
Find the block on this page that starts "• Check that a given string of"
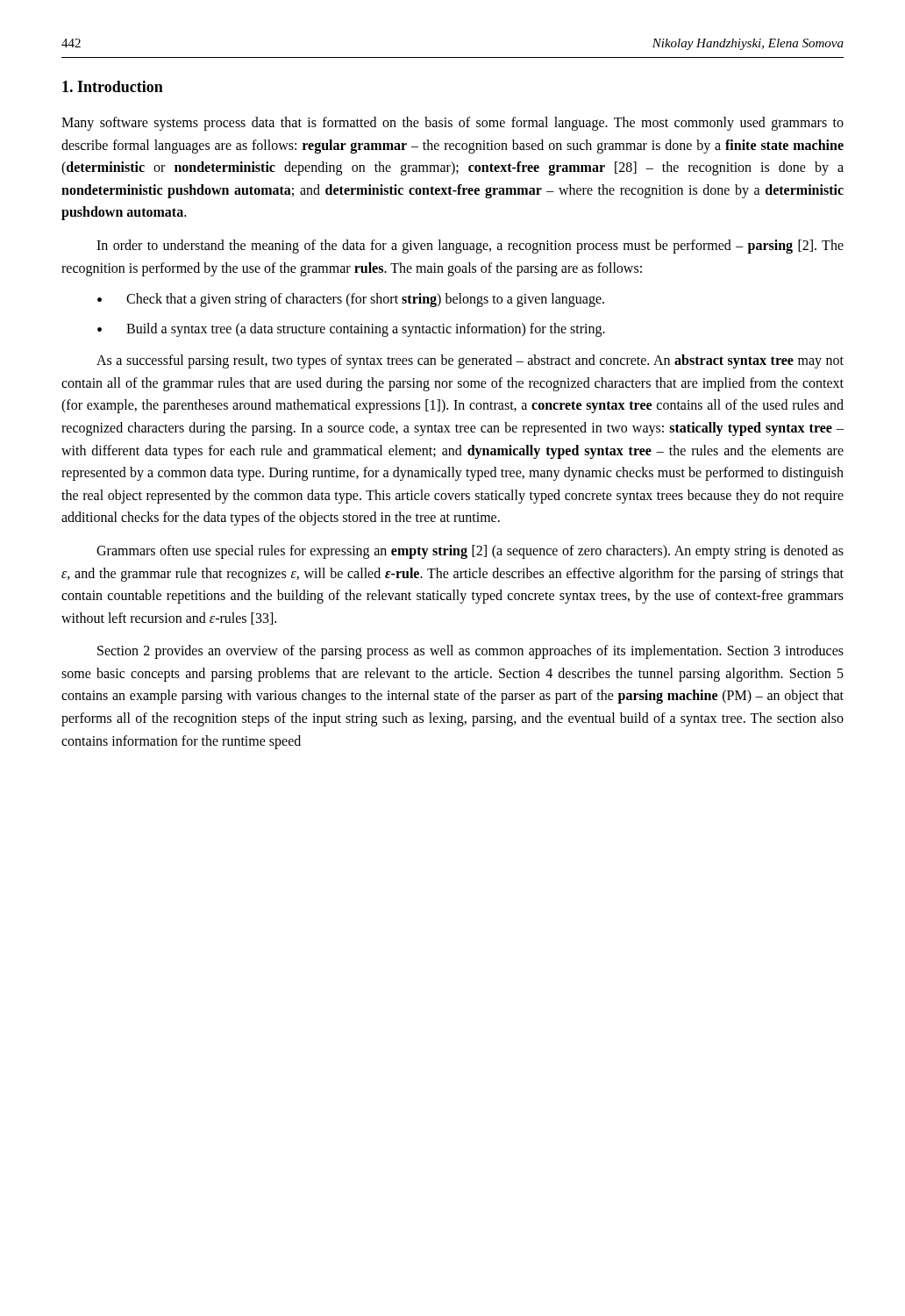click(x=470, y=300)
